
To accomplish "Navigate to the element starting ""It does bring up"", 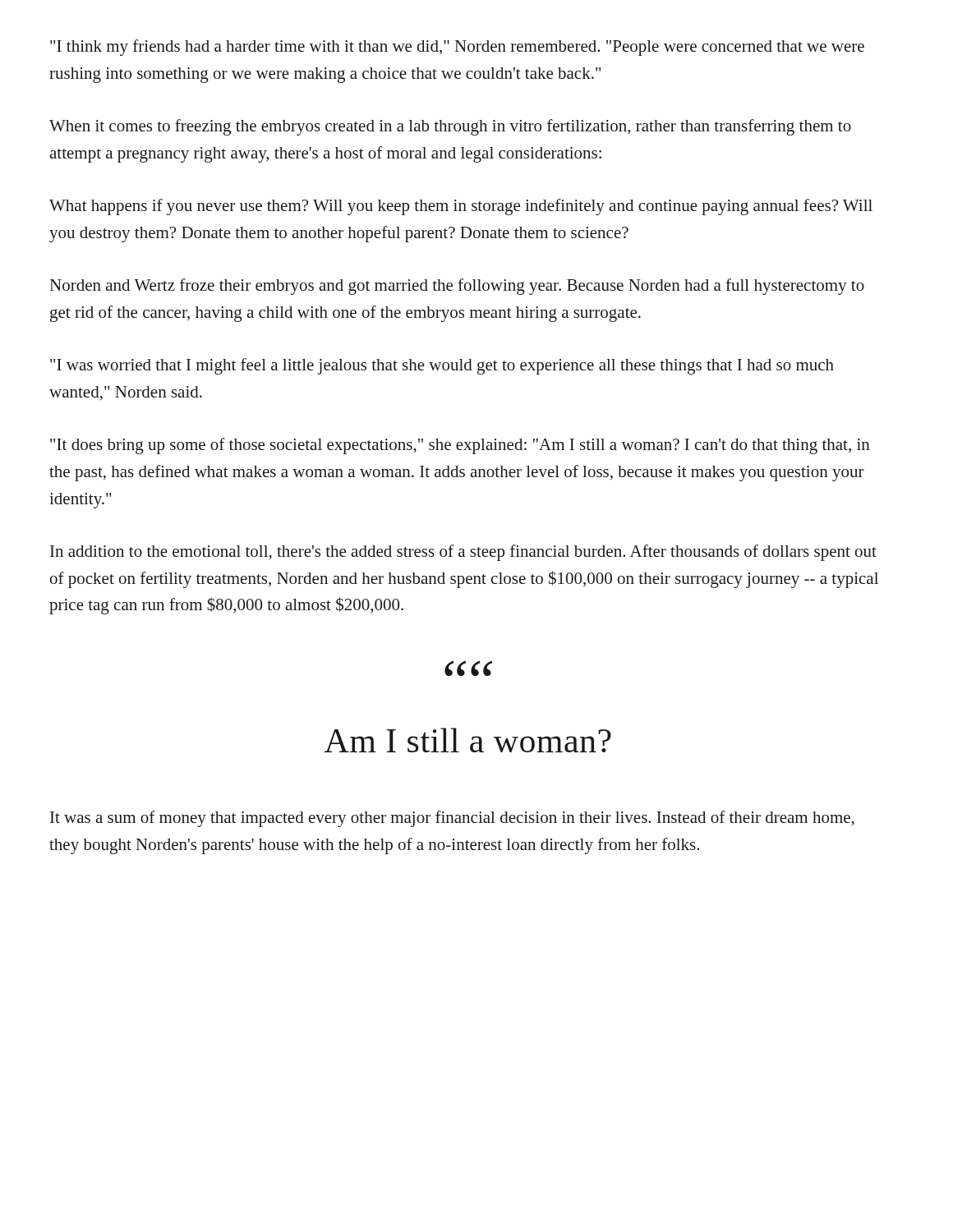I will [x=460, y=471].
